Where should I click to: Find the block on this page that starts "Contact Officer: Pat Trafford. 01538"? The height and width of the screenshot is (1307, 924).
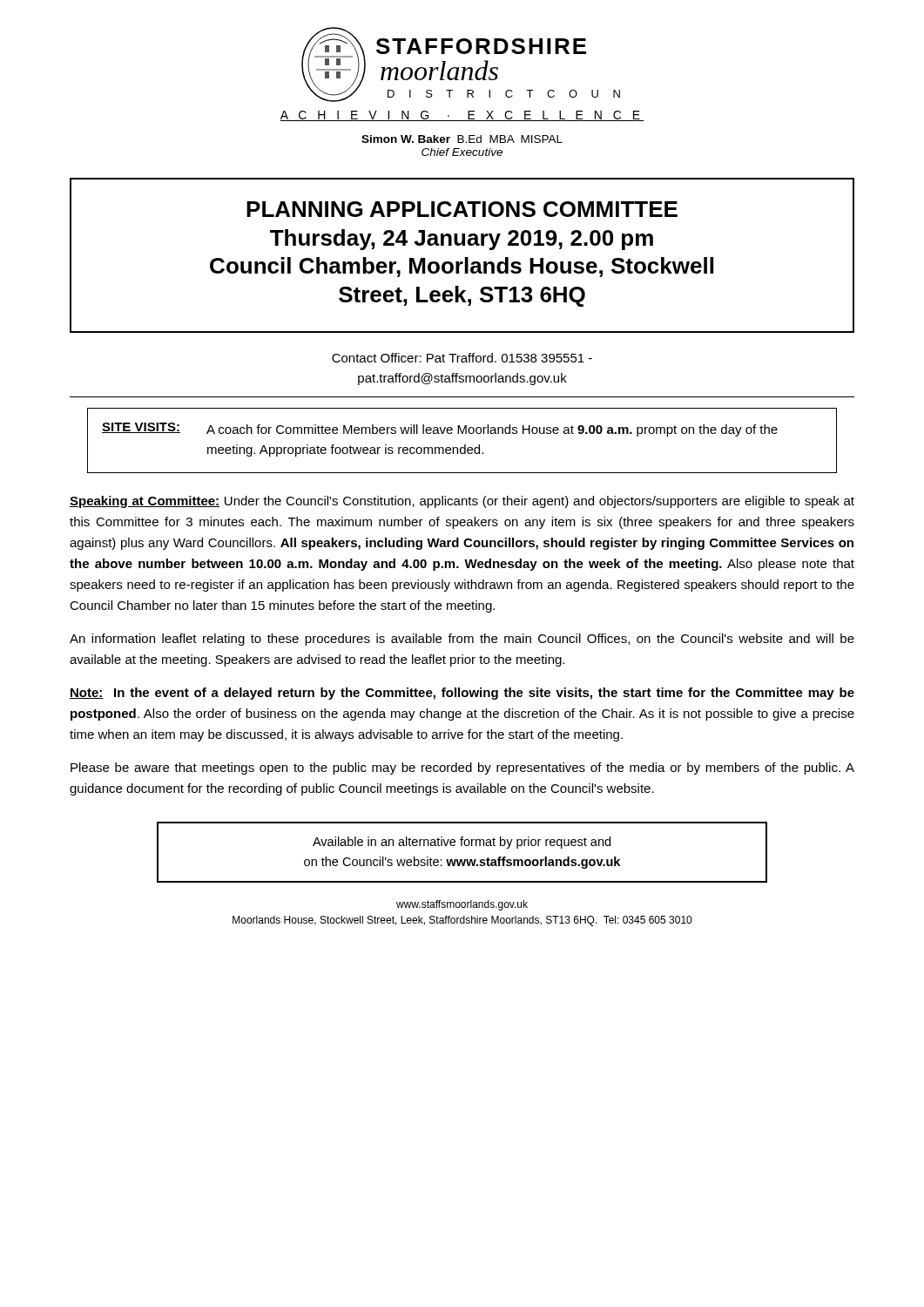click(x=462, y=367)
